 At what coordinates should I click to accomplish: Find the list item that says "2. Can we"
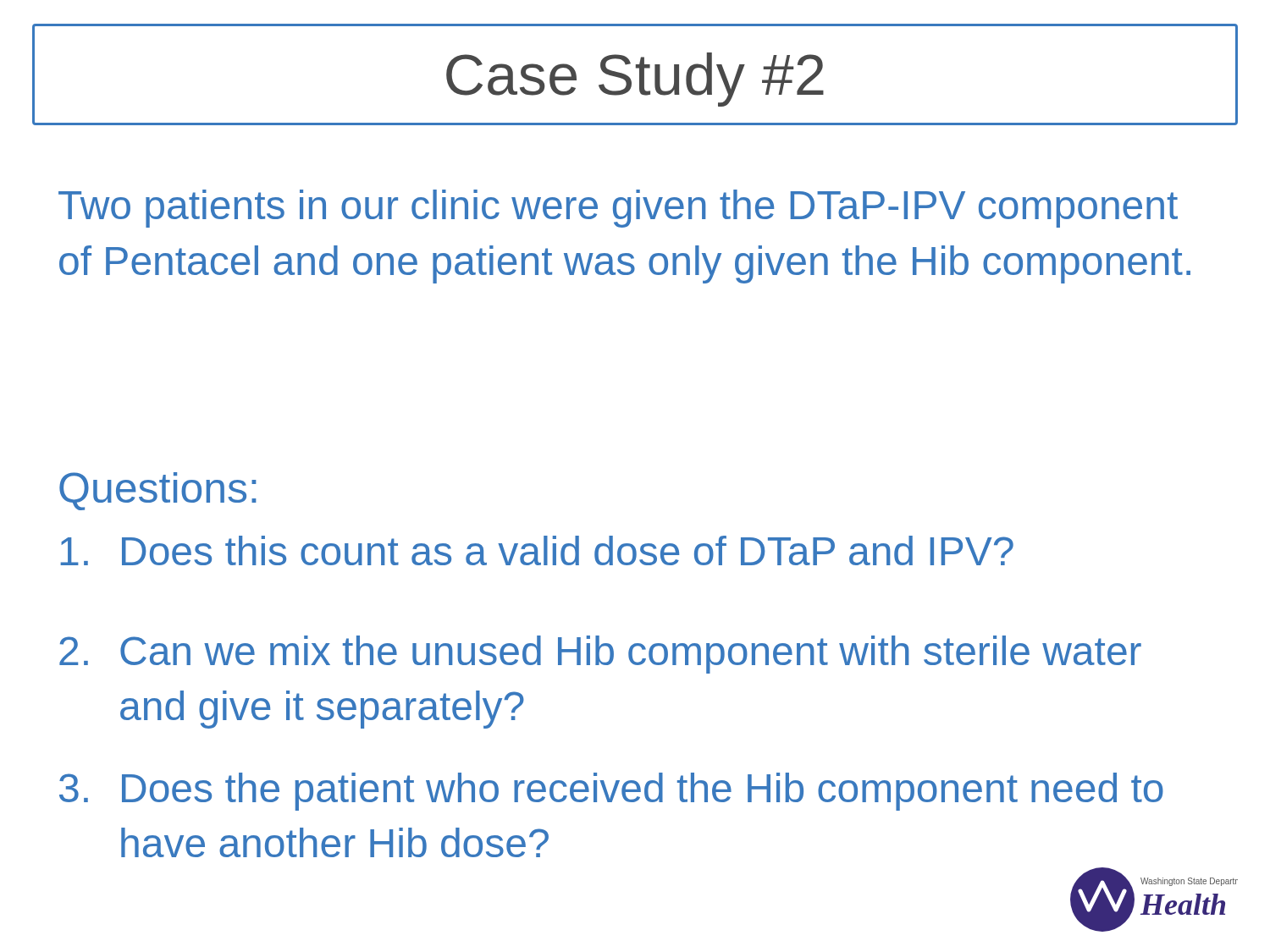click(x=630, y=679)
